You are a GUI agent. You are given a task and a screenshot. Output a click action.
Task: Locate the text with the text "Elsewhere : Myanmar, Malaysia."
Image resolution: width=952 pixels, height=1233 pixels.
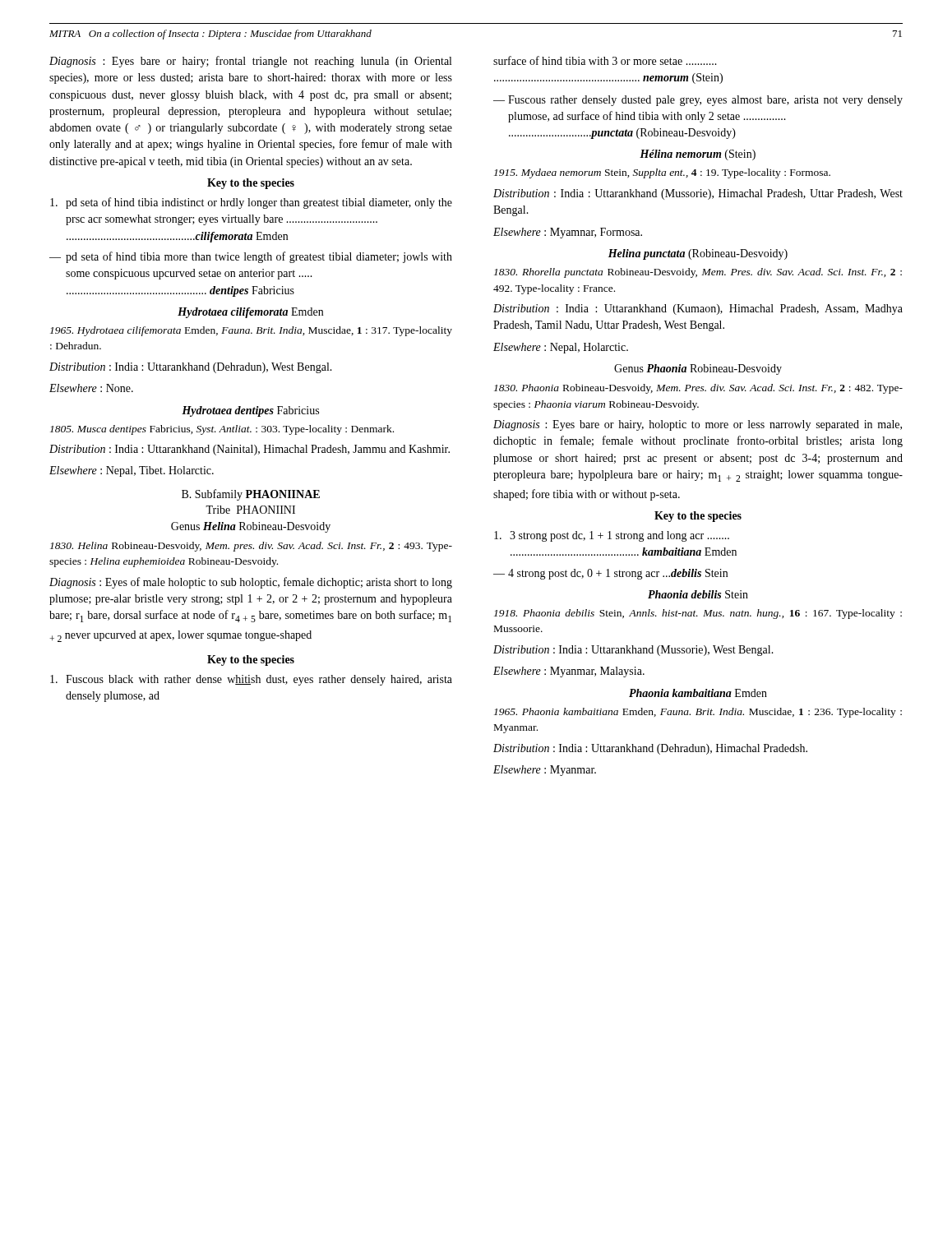(x=569, y=672)
